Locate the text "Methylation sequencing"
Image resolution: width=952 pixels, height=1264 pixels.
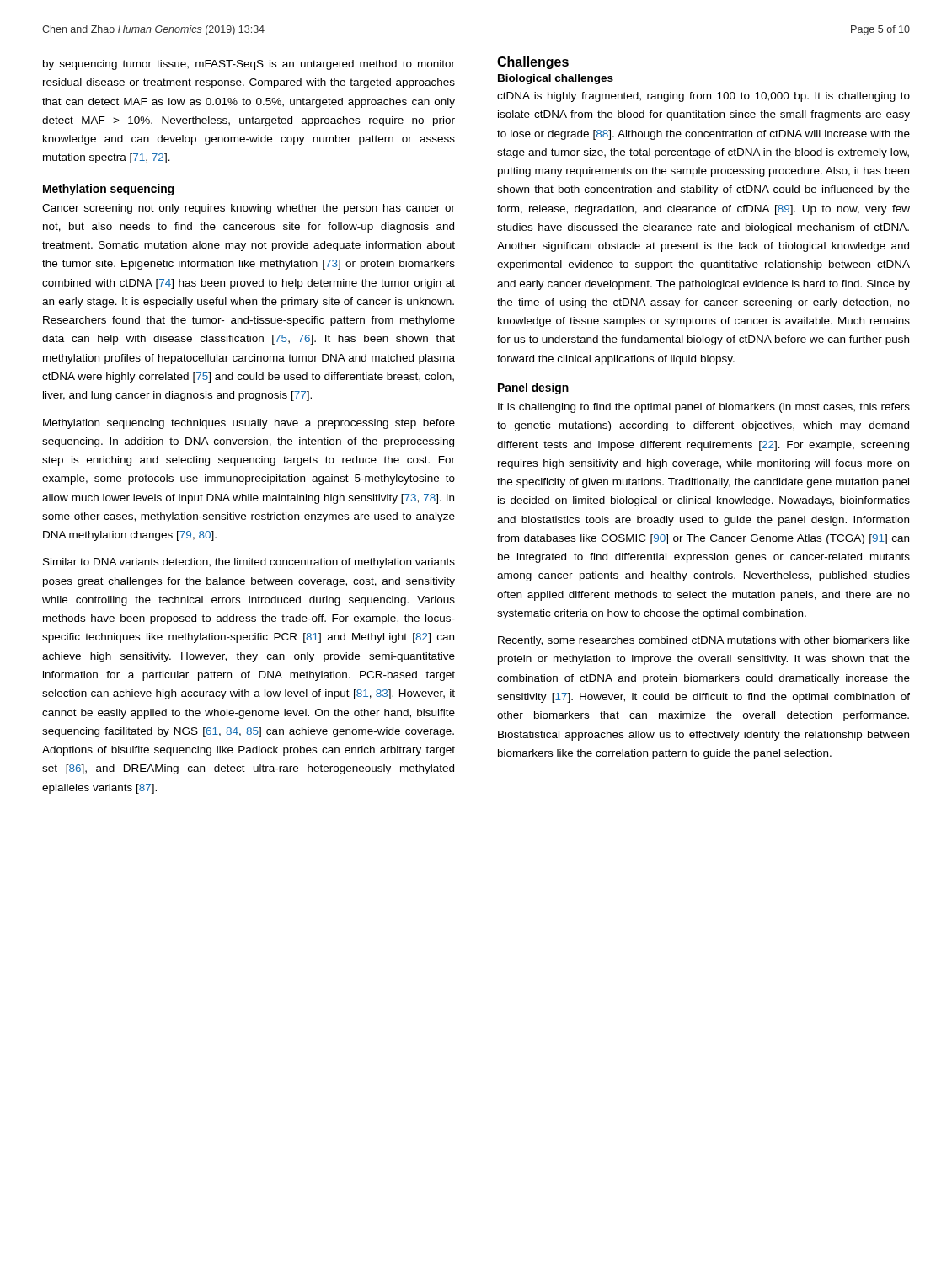[108, 189]
